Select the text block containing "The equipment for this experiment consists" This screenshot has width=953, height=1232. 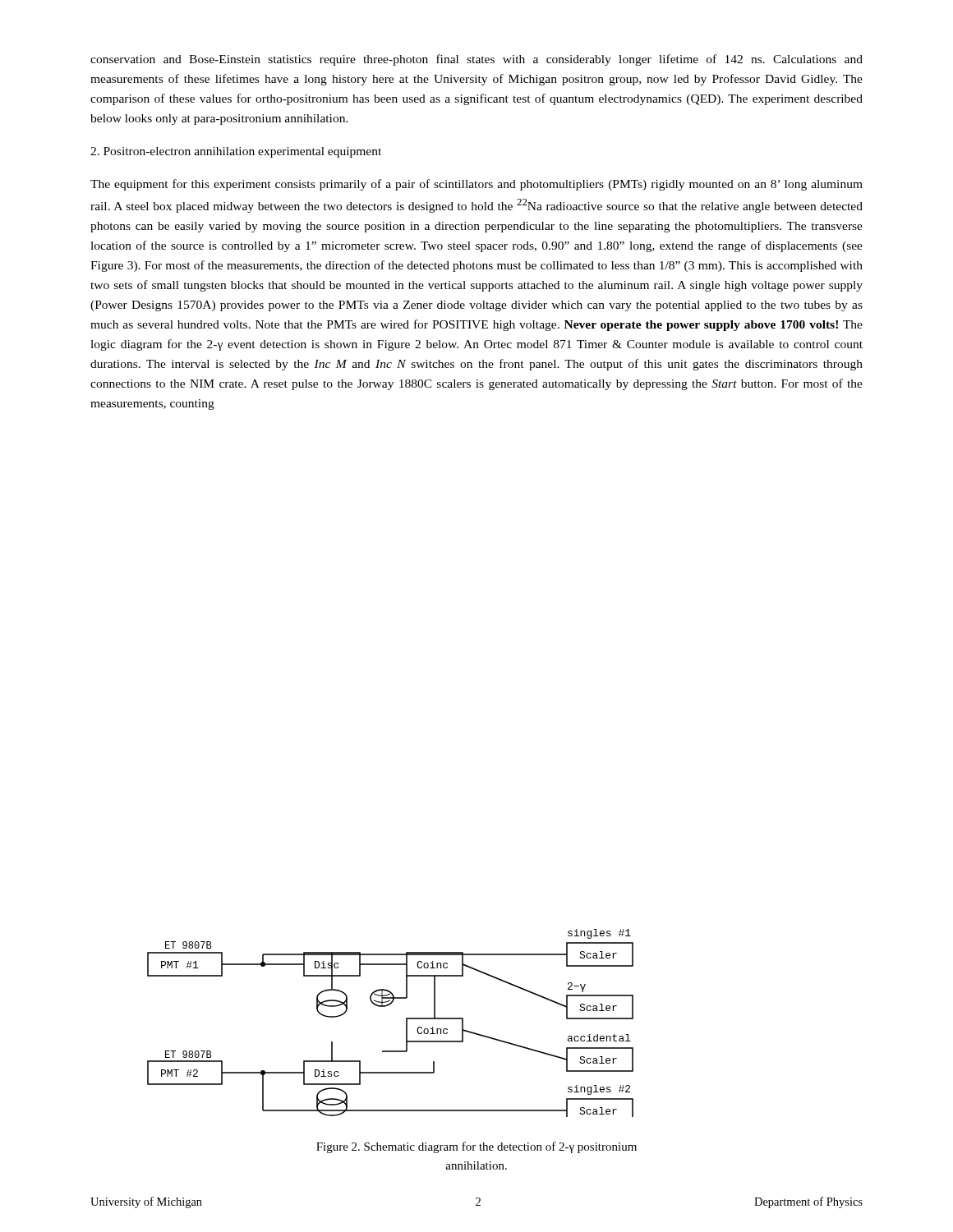pyautogui.click(x=476, y=293)
